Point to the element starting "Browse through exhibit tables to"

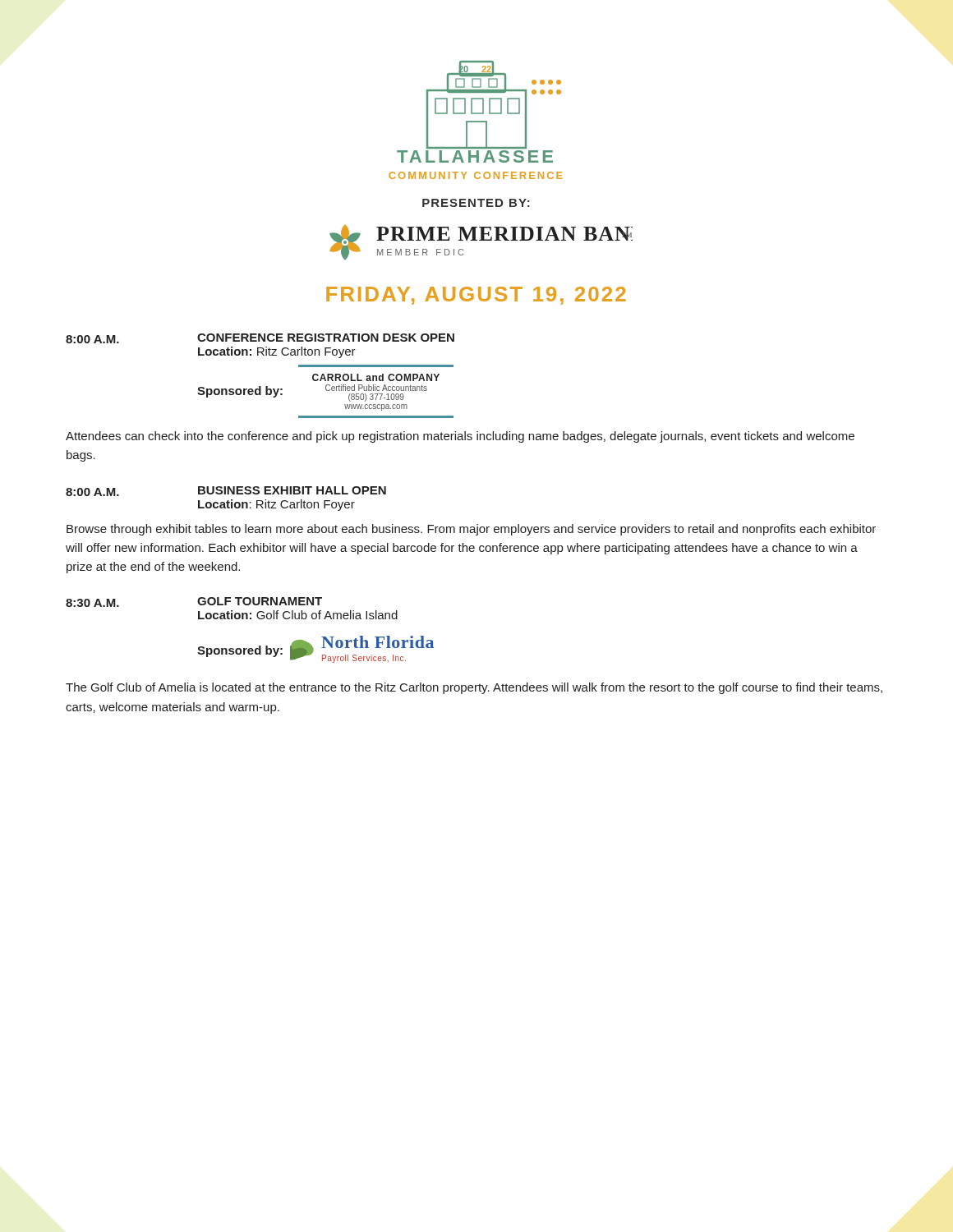471,547
